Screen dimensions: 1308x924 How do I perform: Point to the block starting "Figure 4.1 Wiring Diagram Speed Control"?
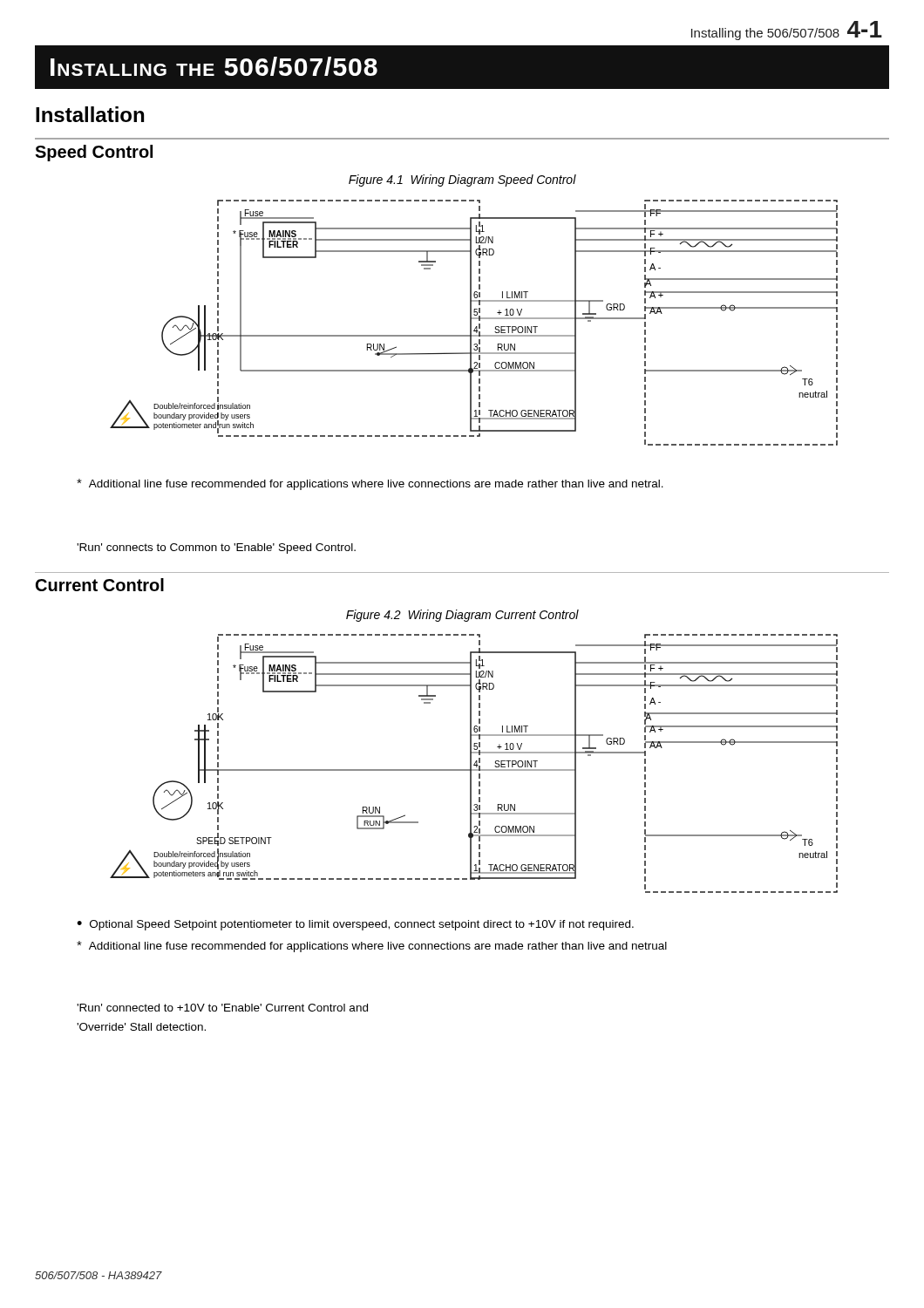click(x=462, y=180)
